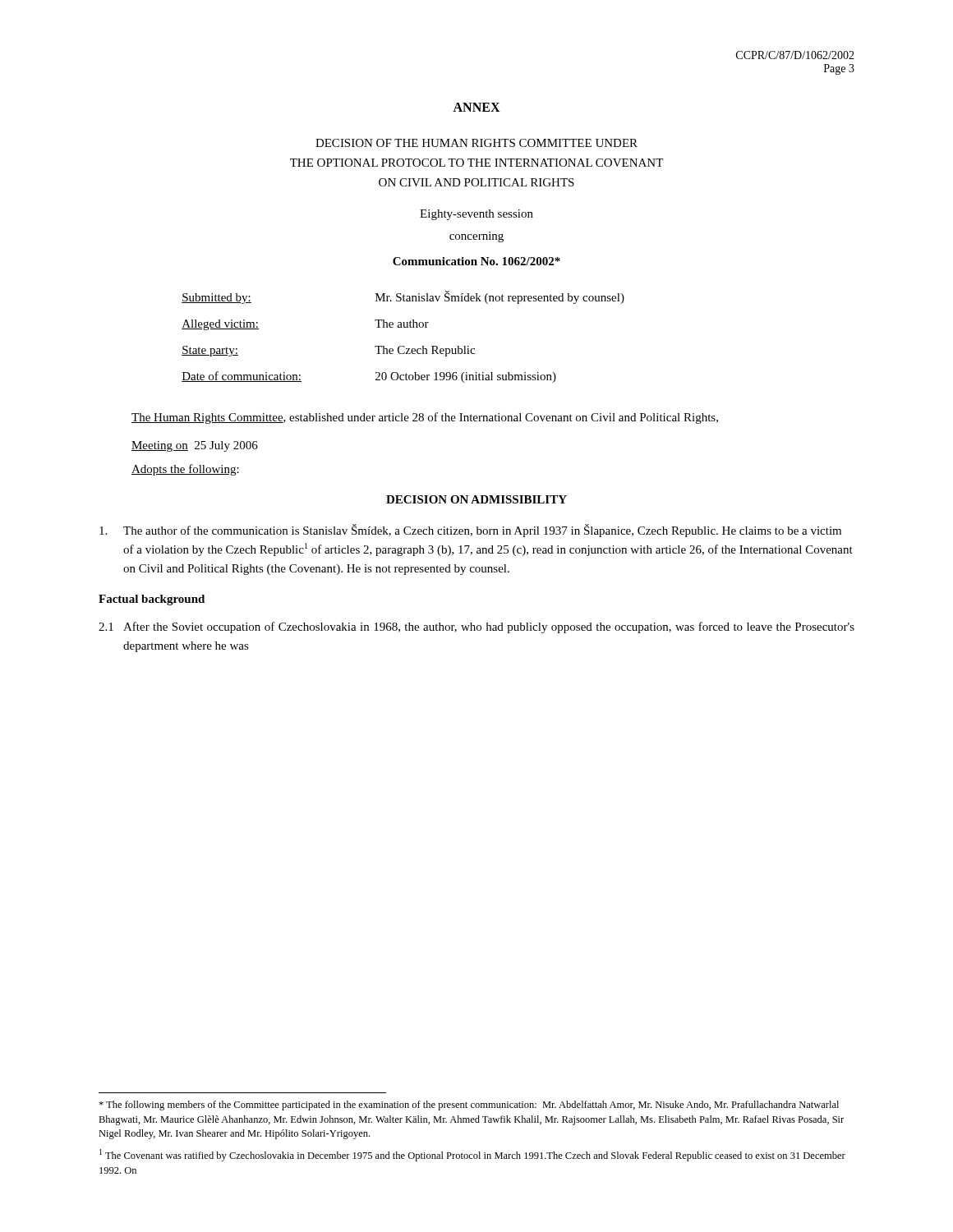Point to the passage starting "The Human Rights Committee, established under"
953x1232 pixels.
coord(425,417)
